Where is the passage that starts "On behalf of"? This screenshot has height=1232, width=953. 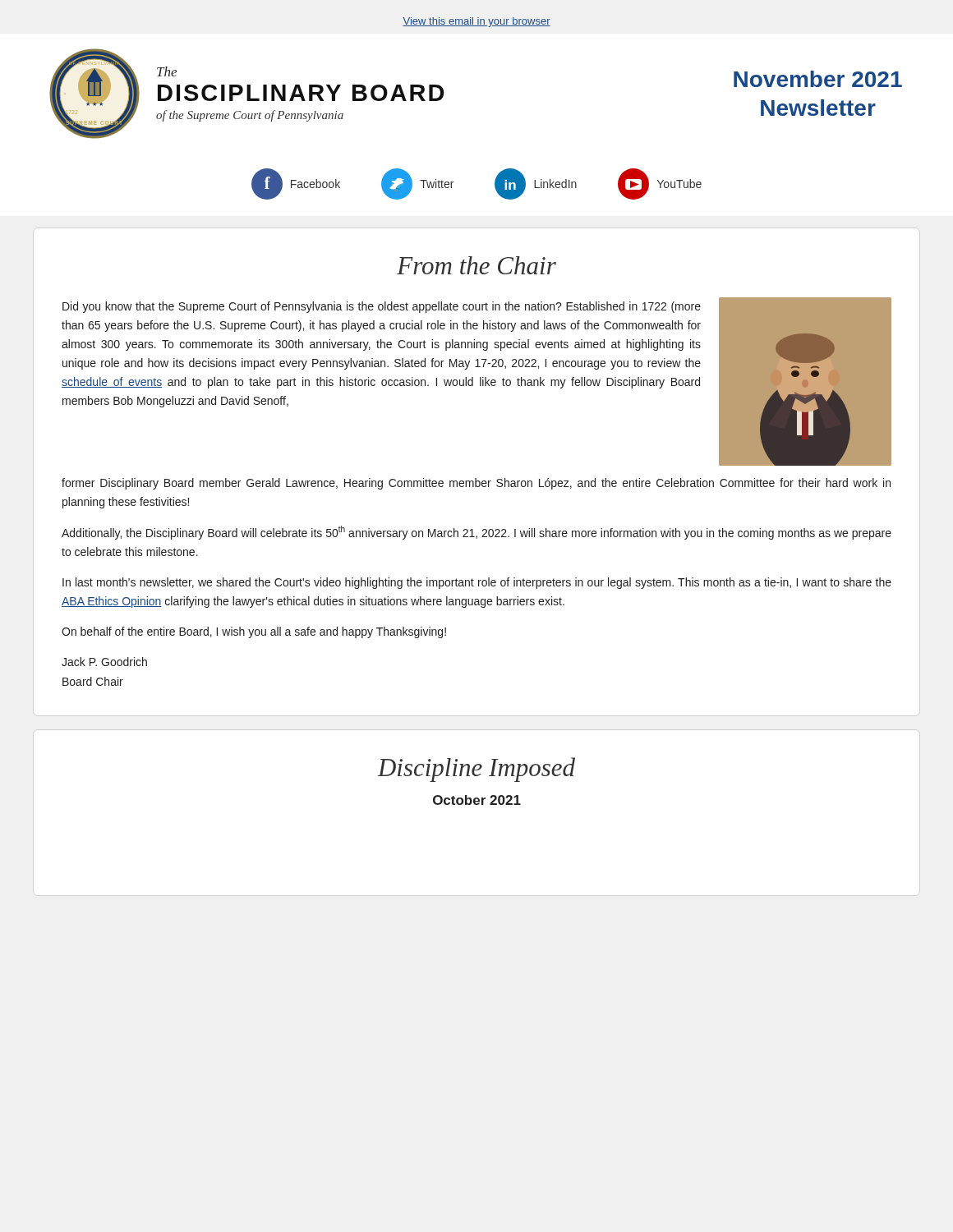pos(254,632)
